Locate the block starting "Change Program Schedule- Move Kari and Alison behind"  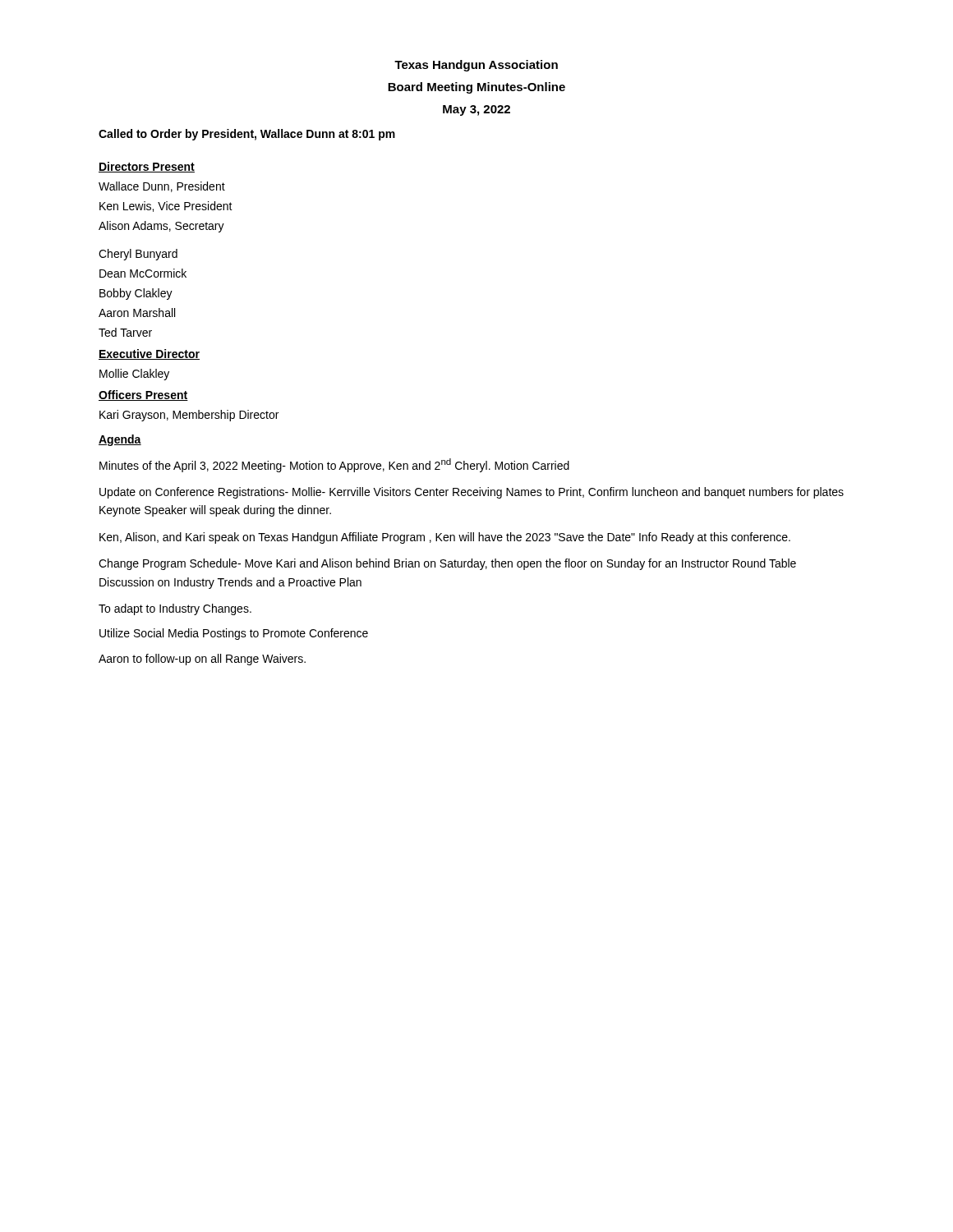[x=447, y=573]
